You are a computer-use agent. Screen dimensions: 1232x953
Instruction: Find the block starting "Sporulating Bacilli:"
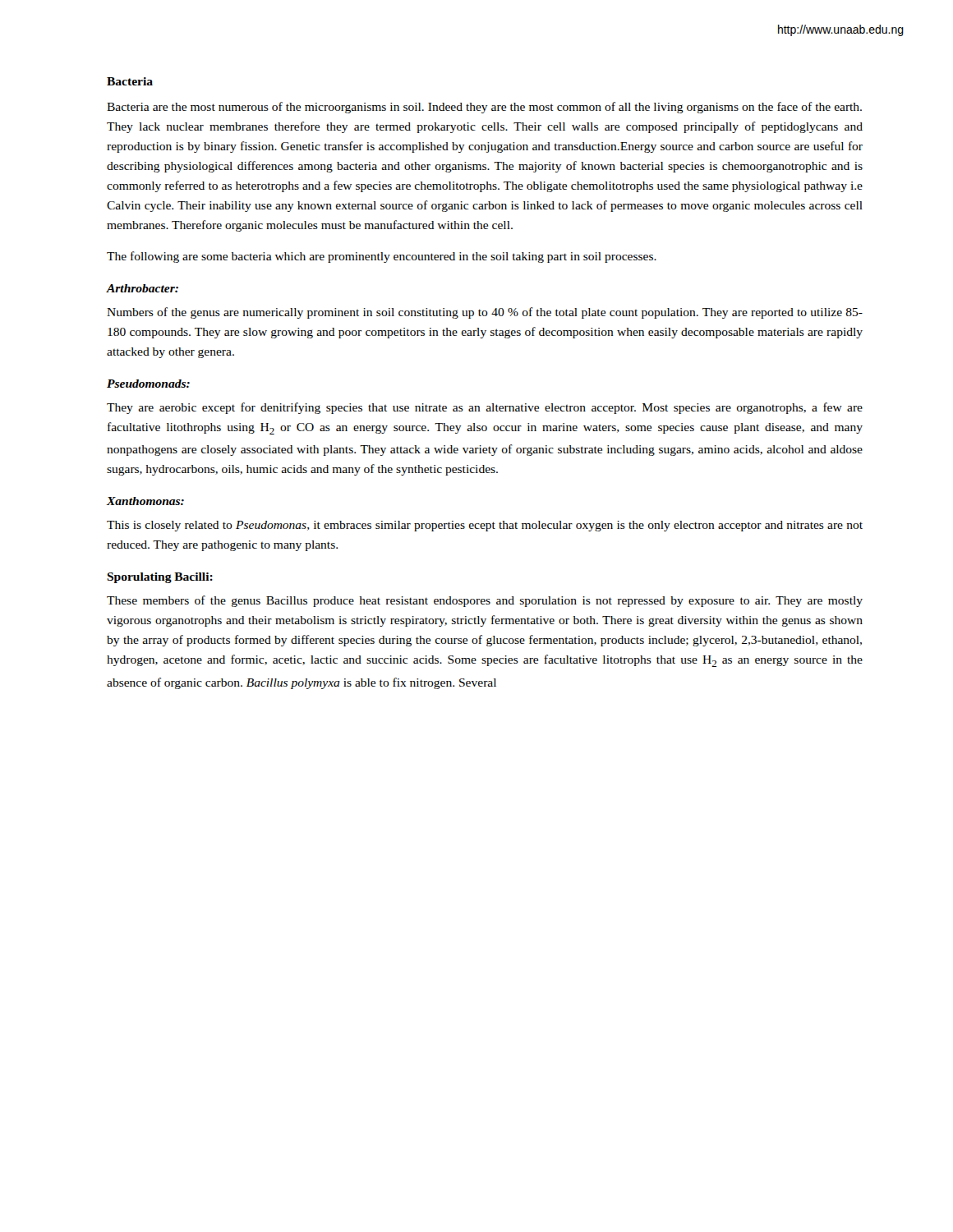pos(160,576)
